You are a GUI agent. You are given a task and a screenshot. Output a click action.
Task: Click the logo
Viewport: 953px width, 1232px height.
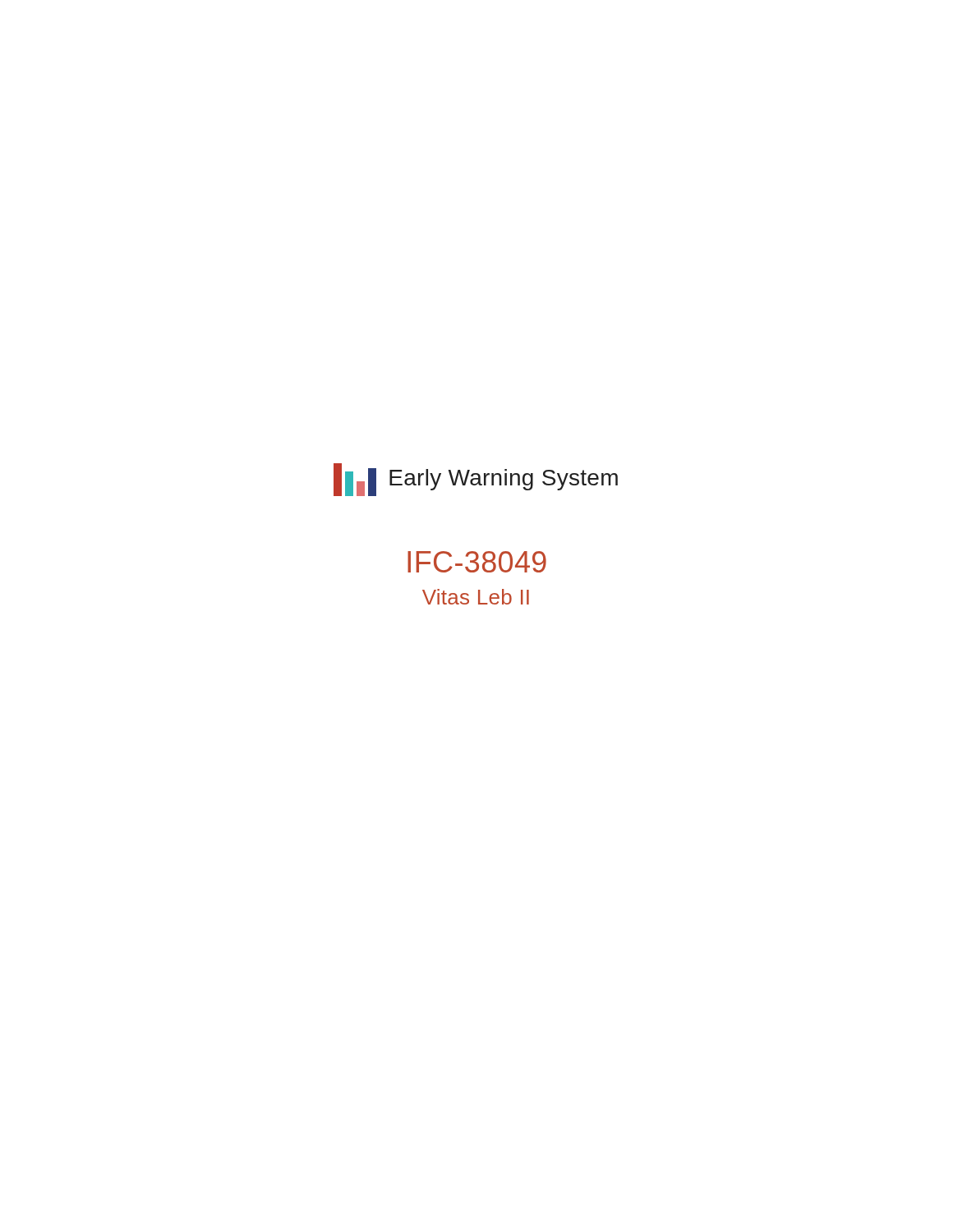coord(476,478)
